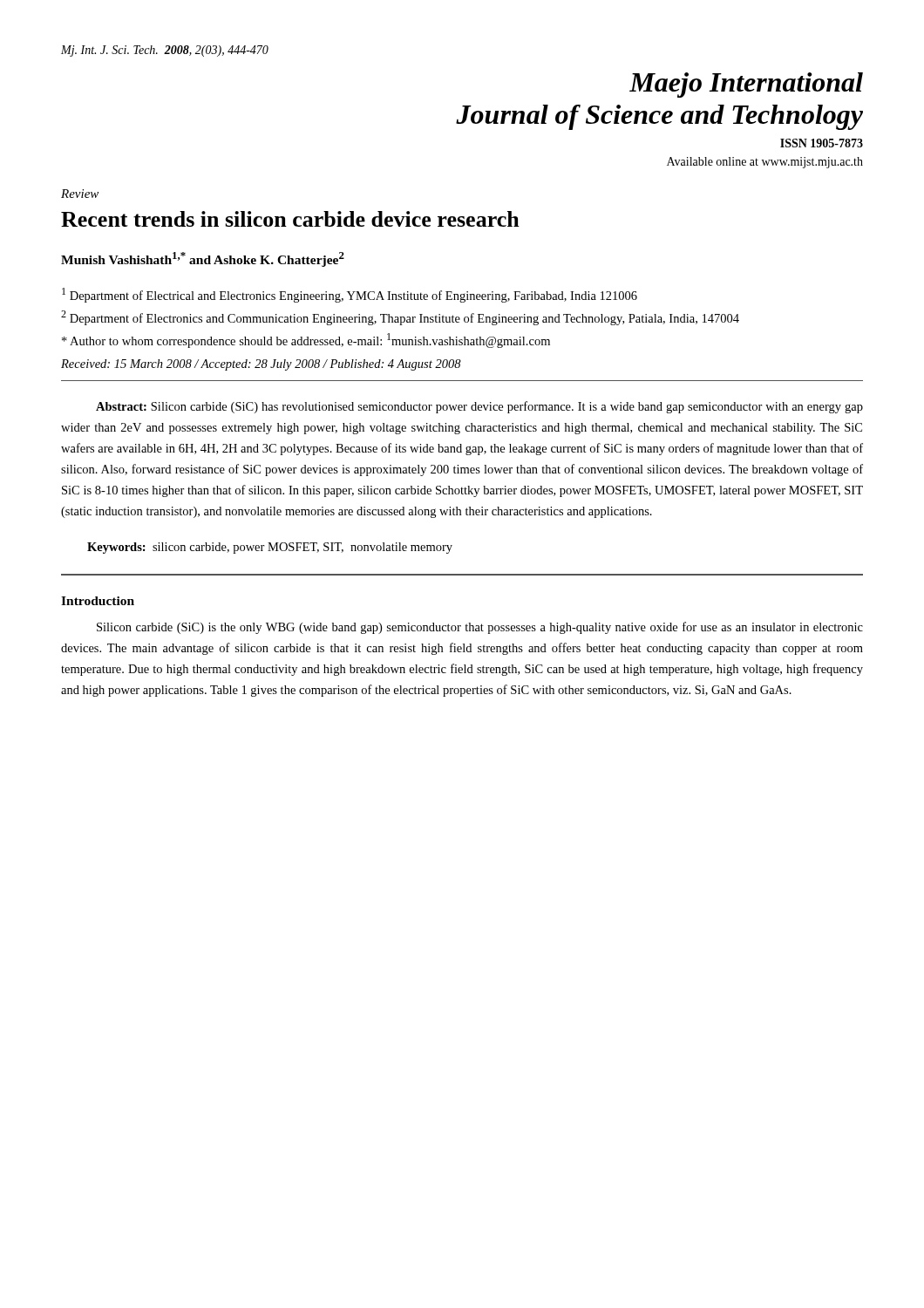Viewport: 924px width, 1308px height.
Task: Find the text block that says "Keywords: silicon carbide, power MOSFET, SIT,"
Action: click(270, 546)
